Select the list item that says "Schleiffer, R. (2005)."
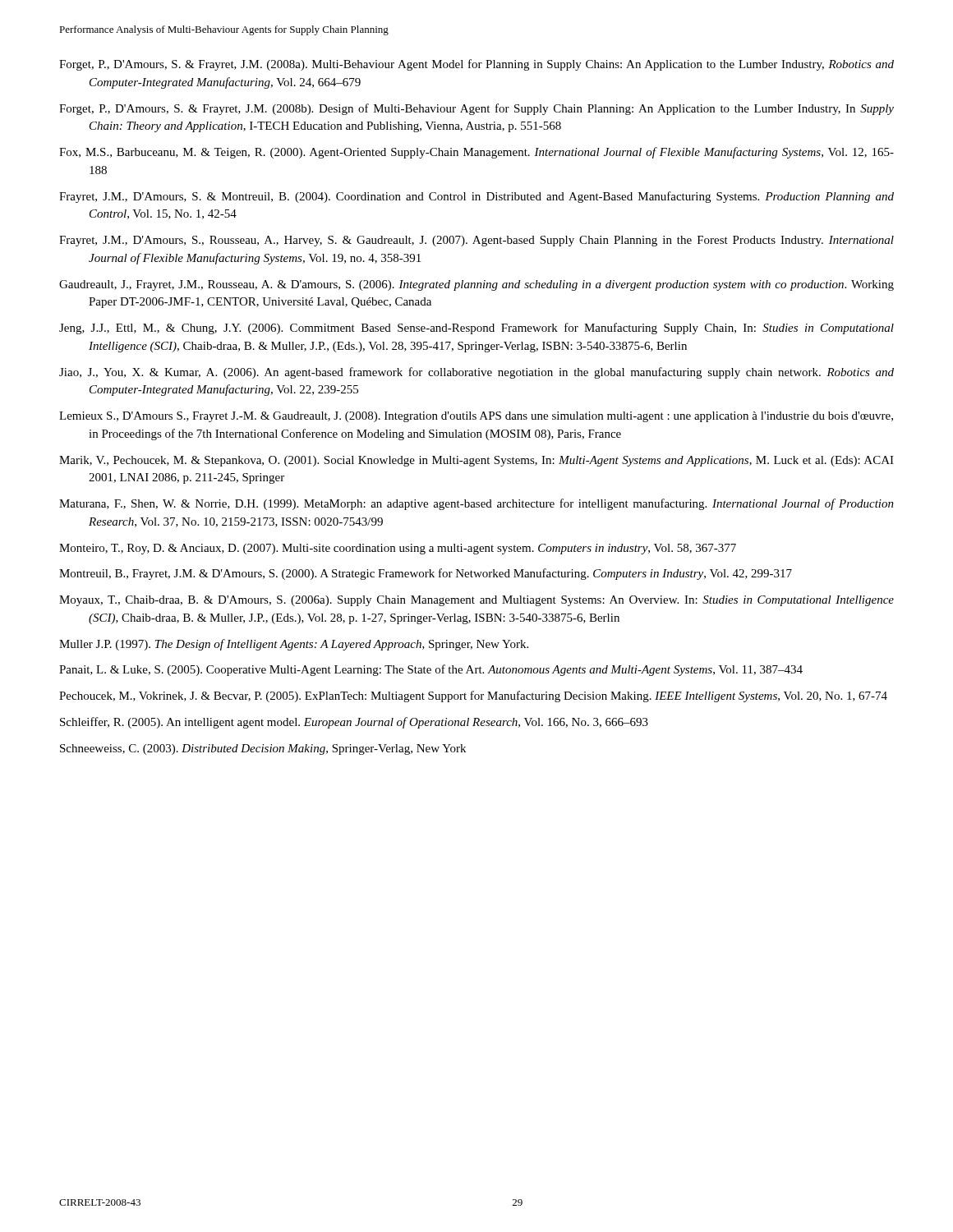953x1232 pixels. [x=354, y=722]
